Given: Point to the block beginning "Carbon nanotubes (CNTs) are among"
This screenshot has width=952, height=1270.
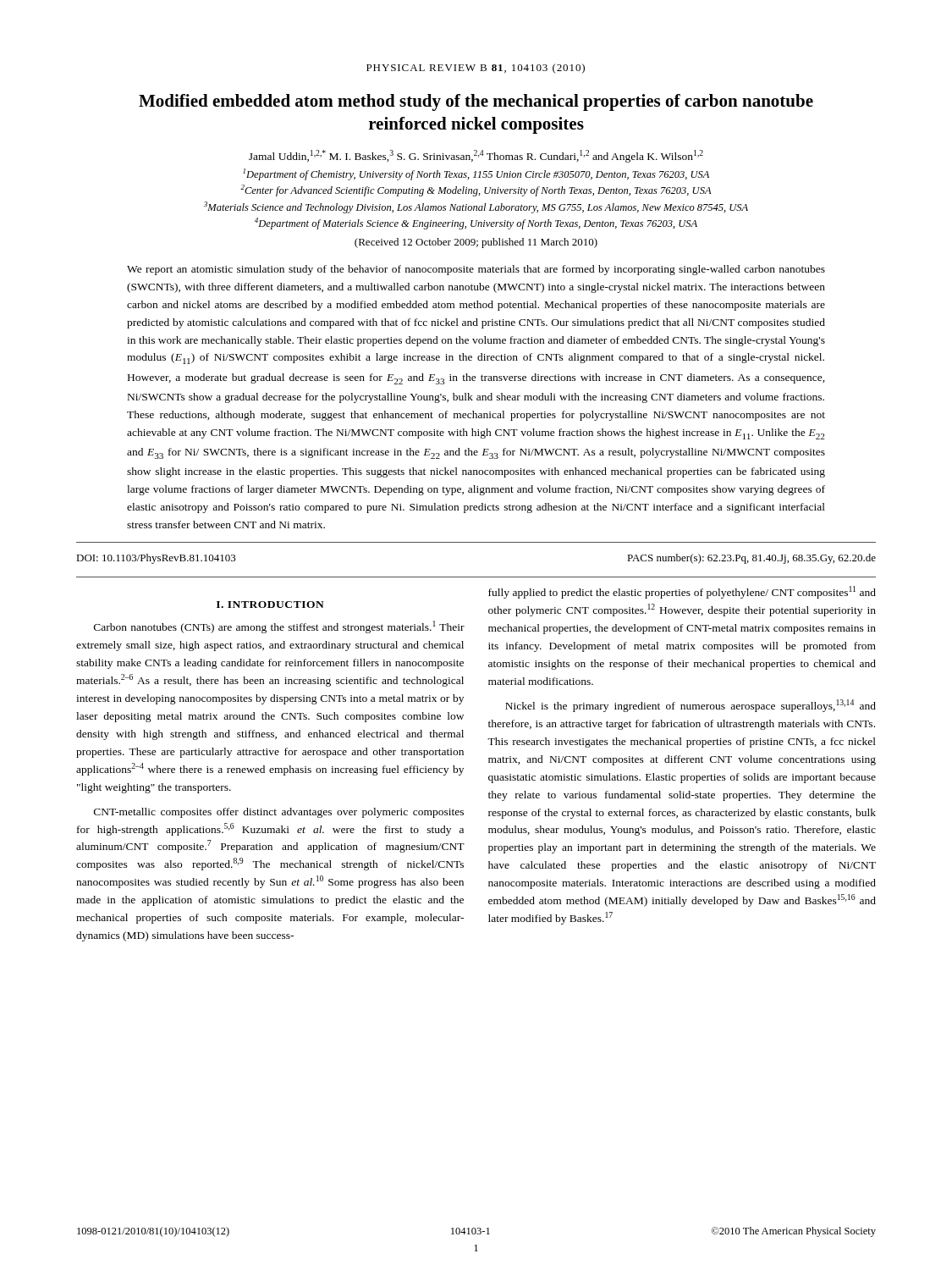Looking at the screenshot, I should [x=270, y=782].
